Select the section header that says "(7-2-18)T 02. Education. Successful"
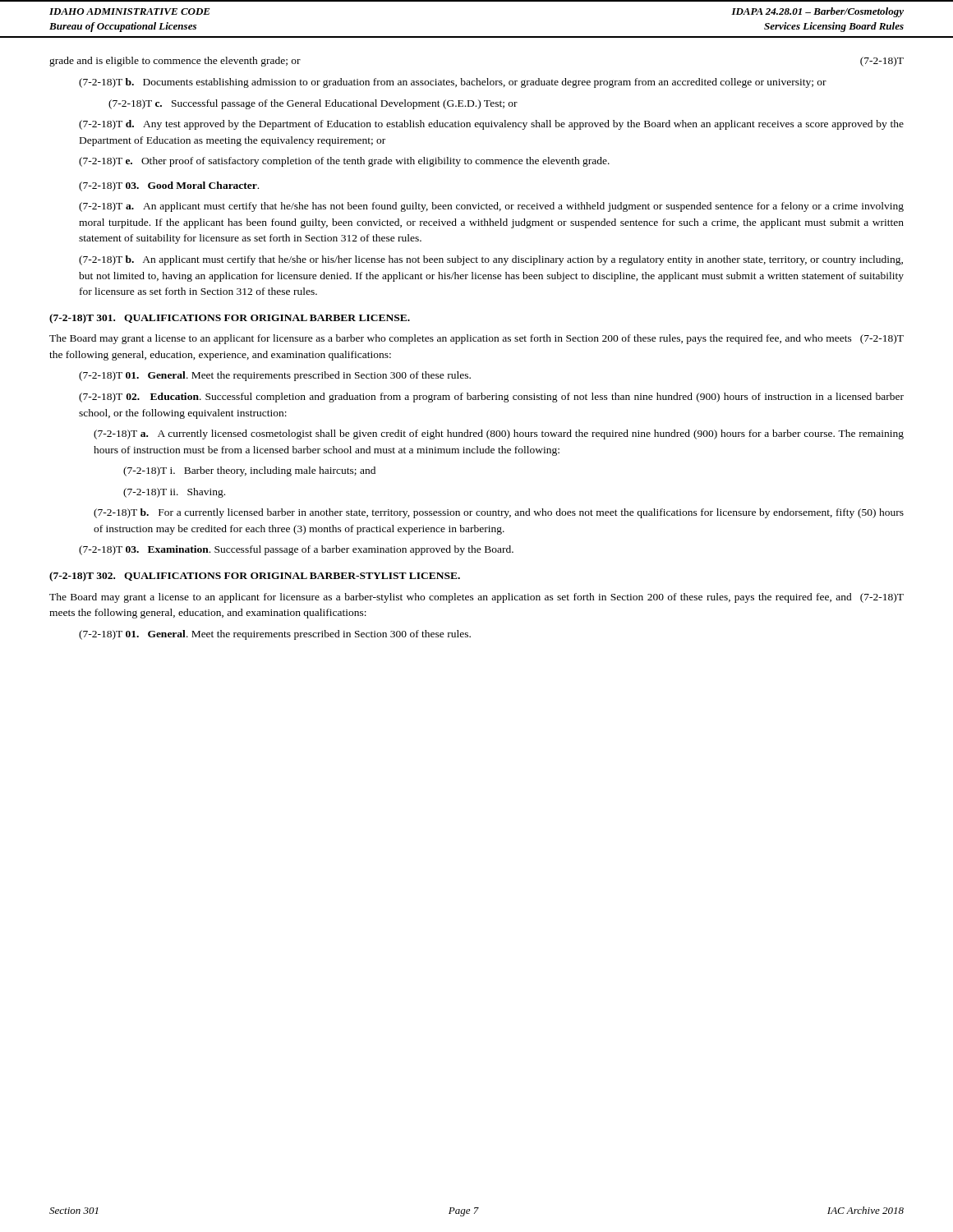This screenshot has height=1232, width=953. tap(491, 404)
